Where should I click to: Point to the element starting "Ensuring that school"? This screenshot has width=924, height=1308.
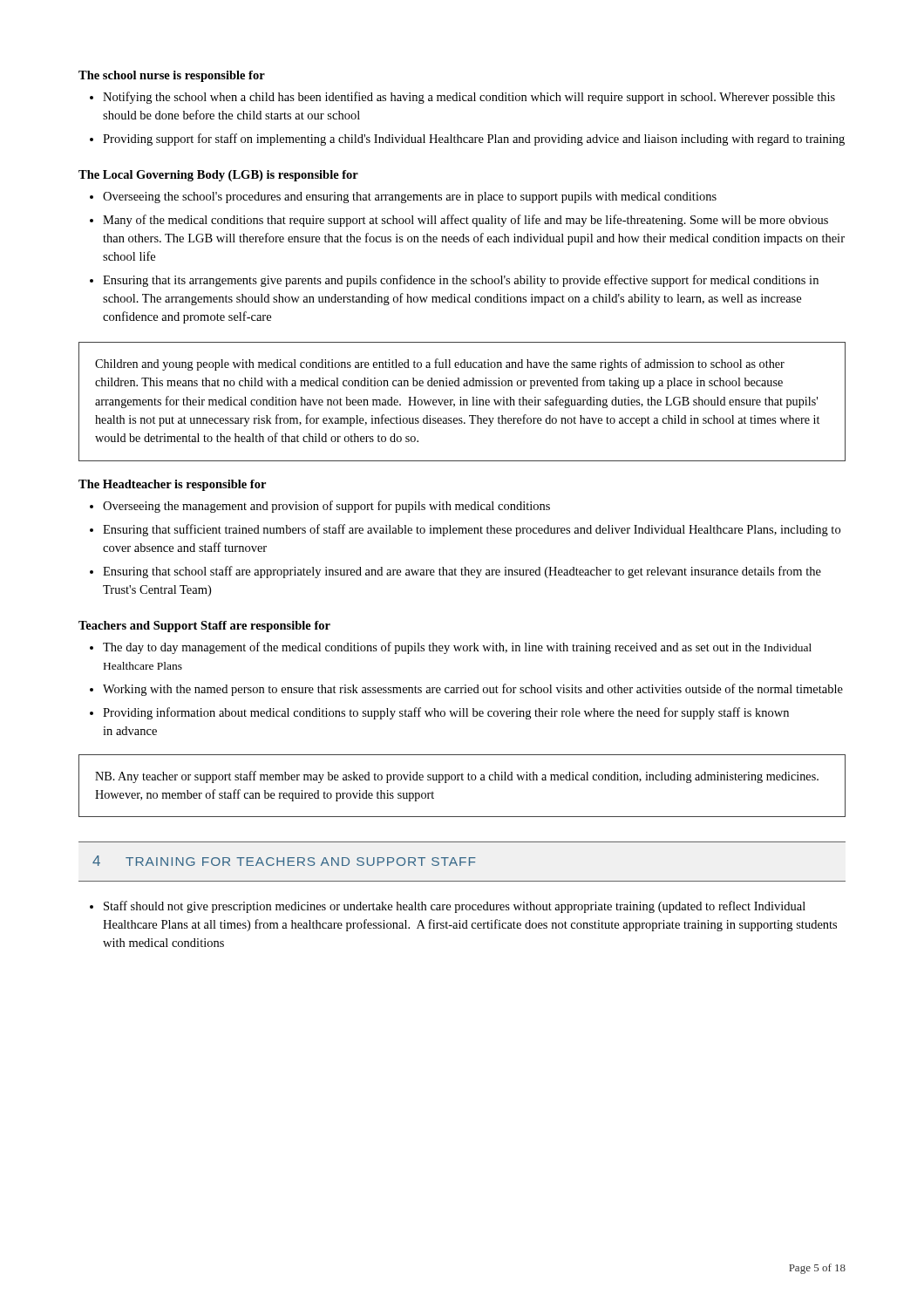tap(462, 580)
